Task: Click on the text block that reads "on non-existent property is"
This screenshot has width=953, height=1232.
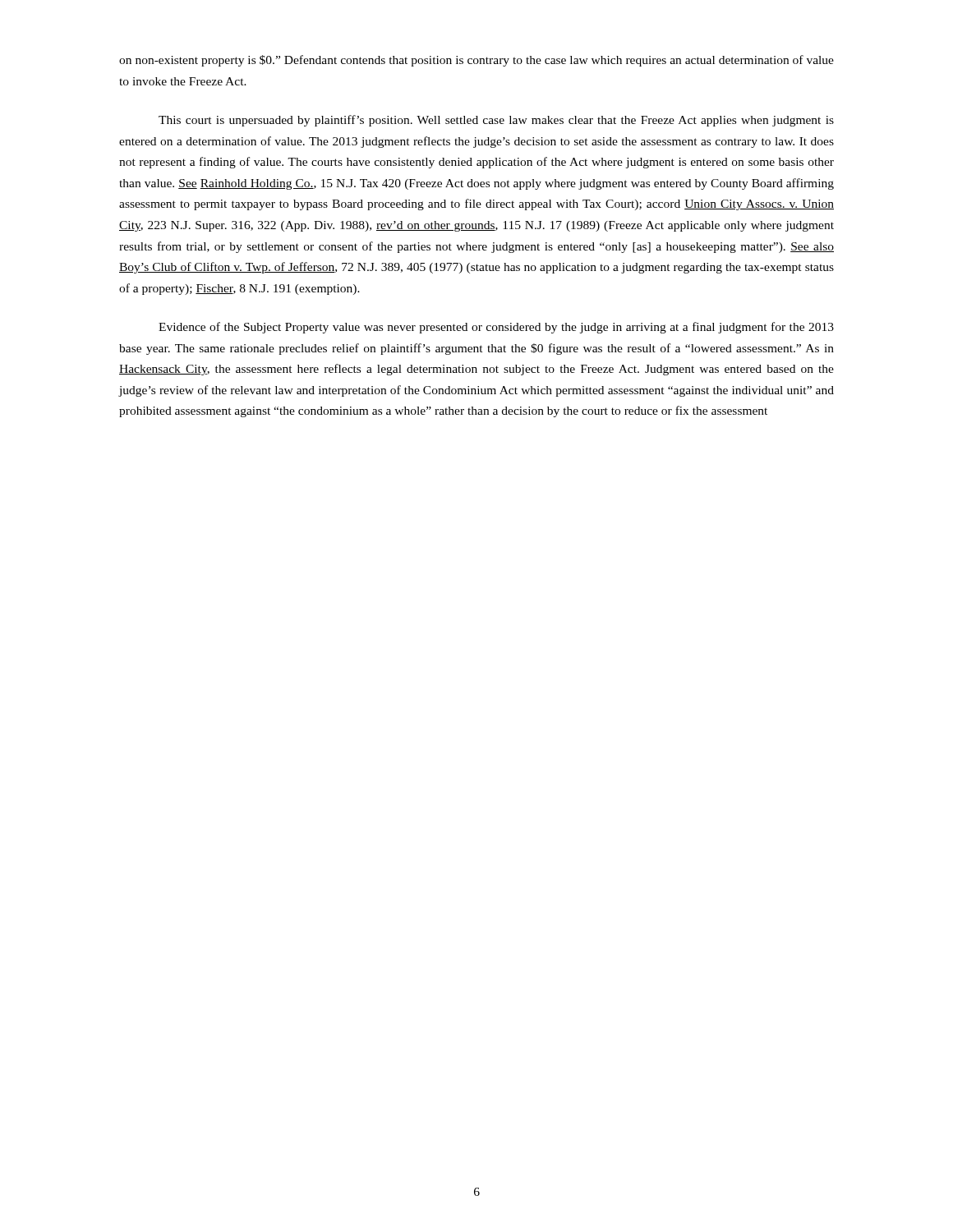Action: [x=476, y=235]
